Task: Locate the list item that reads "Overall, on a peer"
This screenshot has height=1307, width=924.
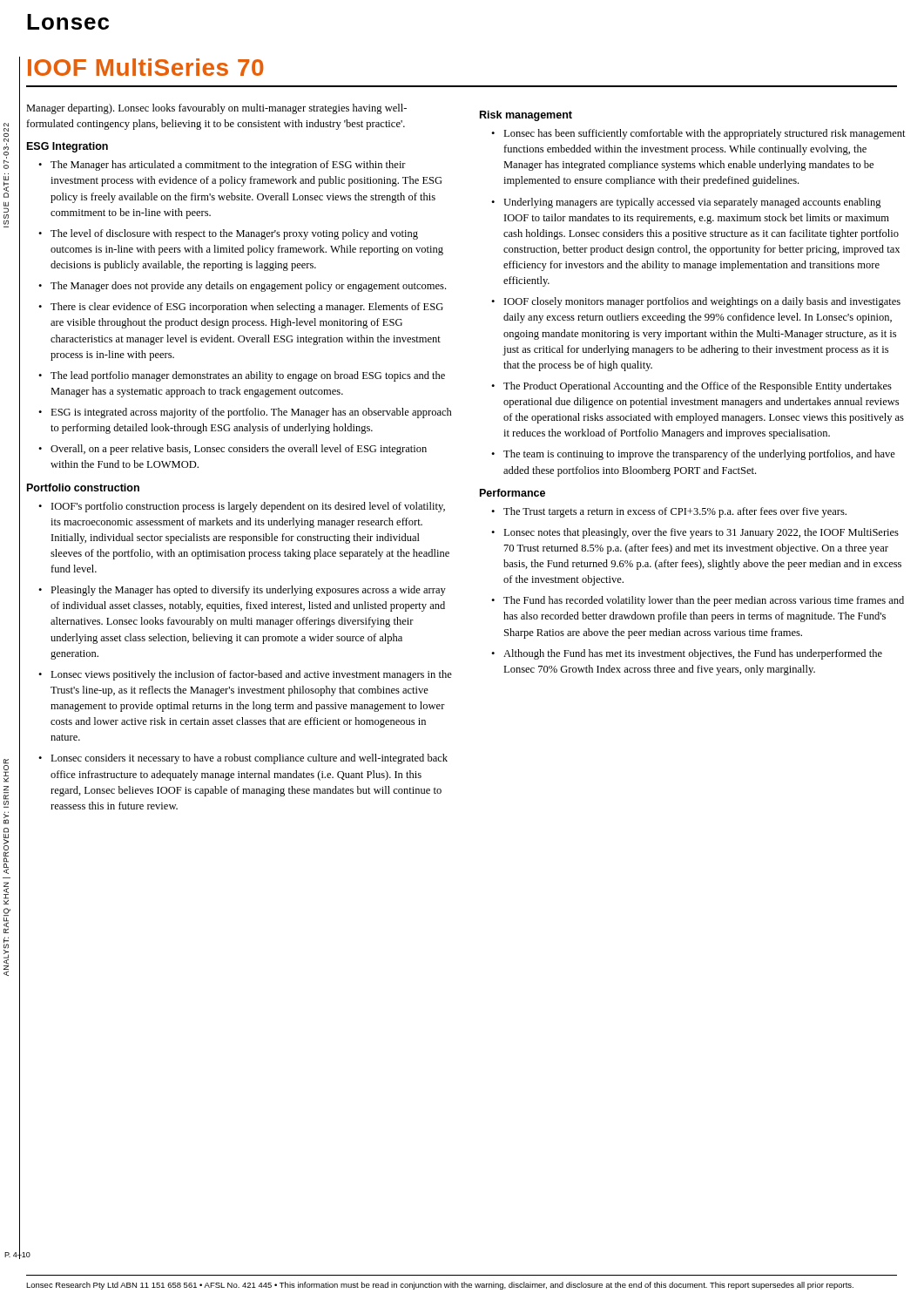Action: (x=239, y=457)
